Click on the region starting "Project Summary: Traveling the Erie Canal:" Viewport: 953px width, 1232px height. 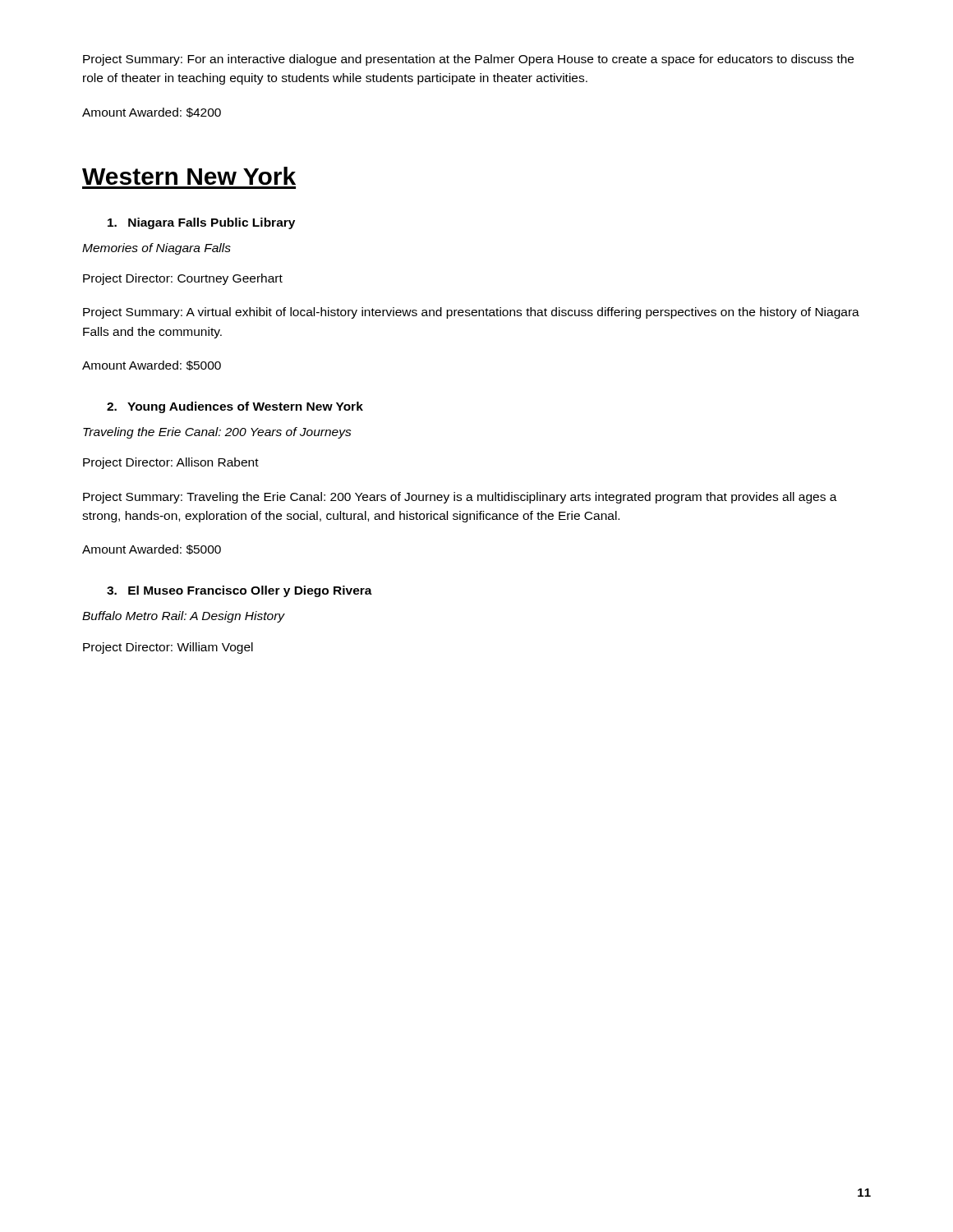pyautogui.click(x=459, y=506)
